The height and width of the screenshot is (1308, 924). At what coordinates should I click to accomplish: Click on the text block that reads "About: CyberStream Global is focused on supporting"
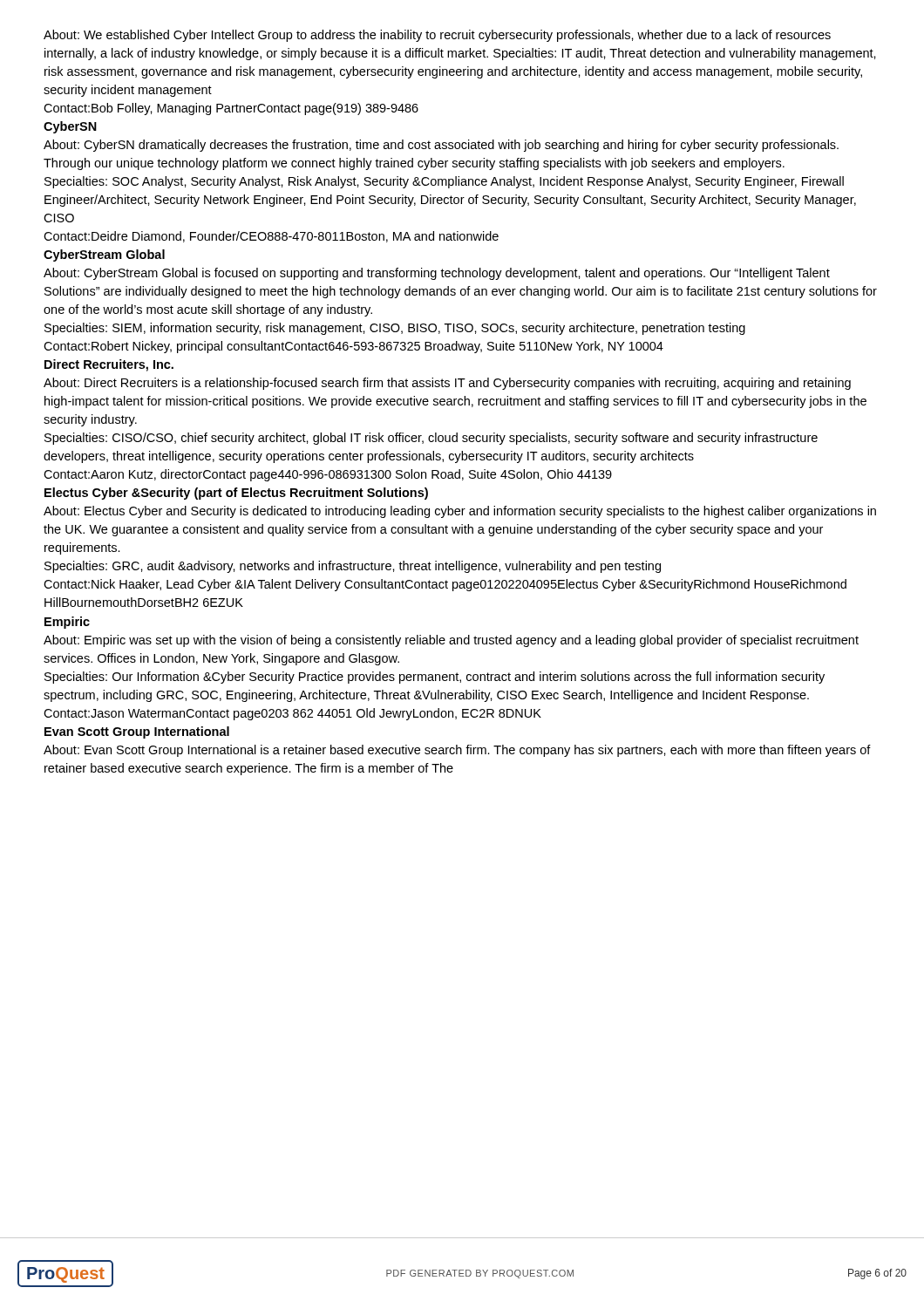point(460,291)
